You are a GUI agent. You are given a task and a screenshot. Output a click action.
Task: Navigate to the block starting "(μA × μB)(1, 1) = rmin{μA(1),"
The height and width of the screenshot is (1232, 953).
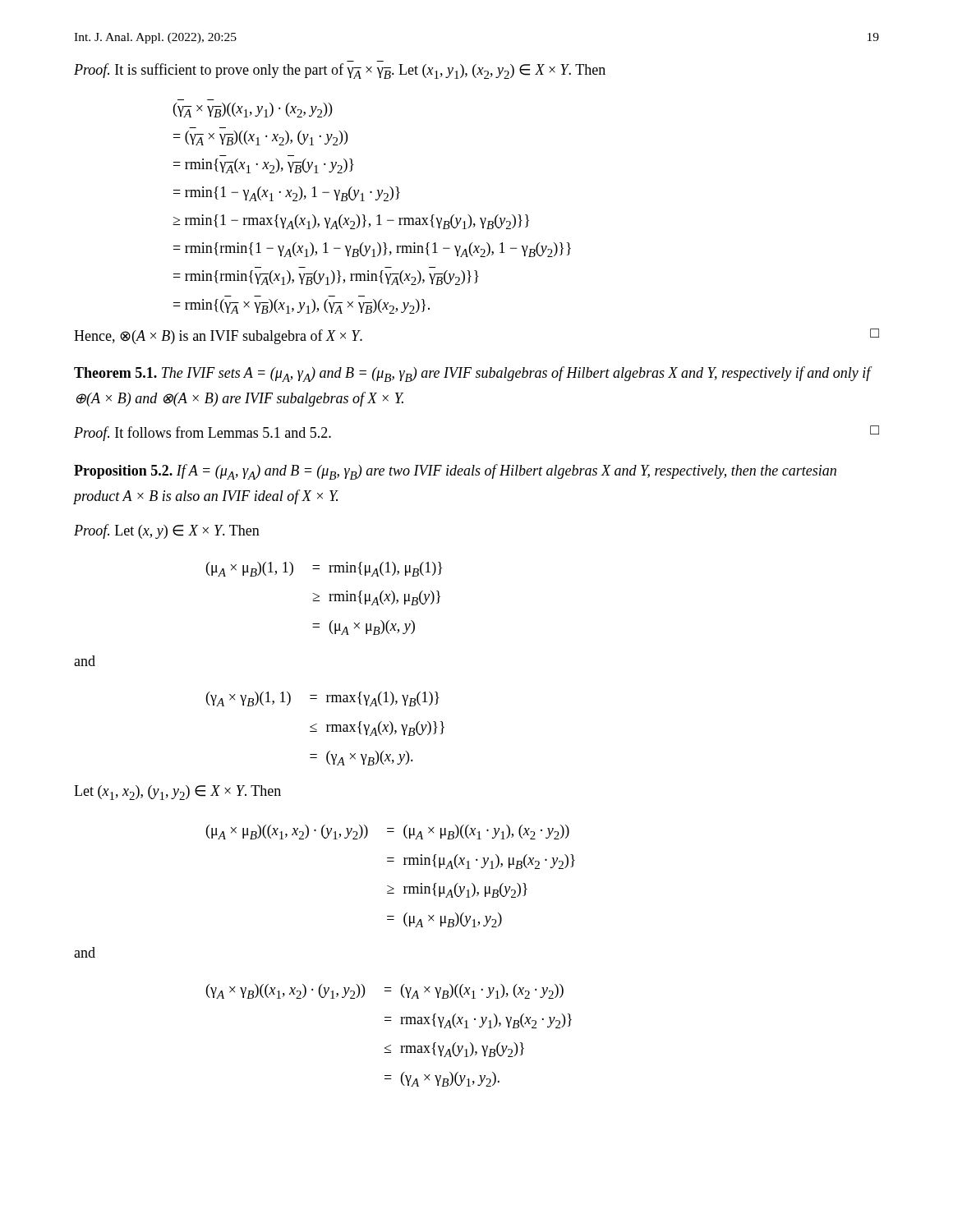point(324,598)
